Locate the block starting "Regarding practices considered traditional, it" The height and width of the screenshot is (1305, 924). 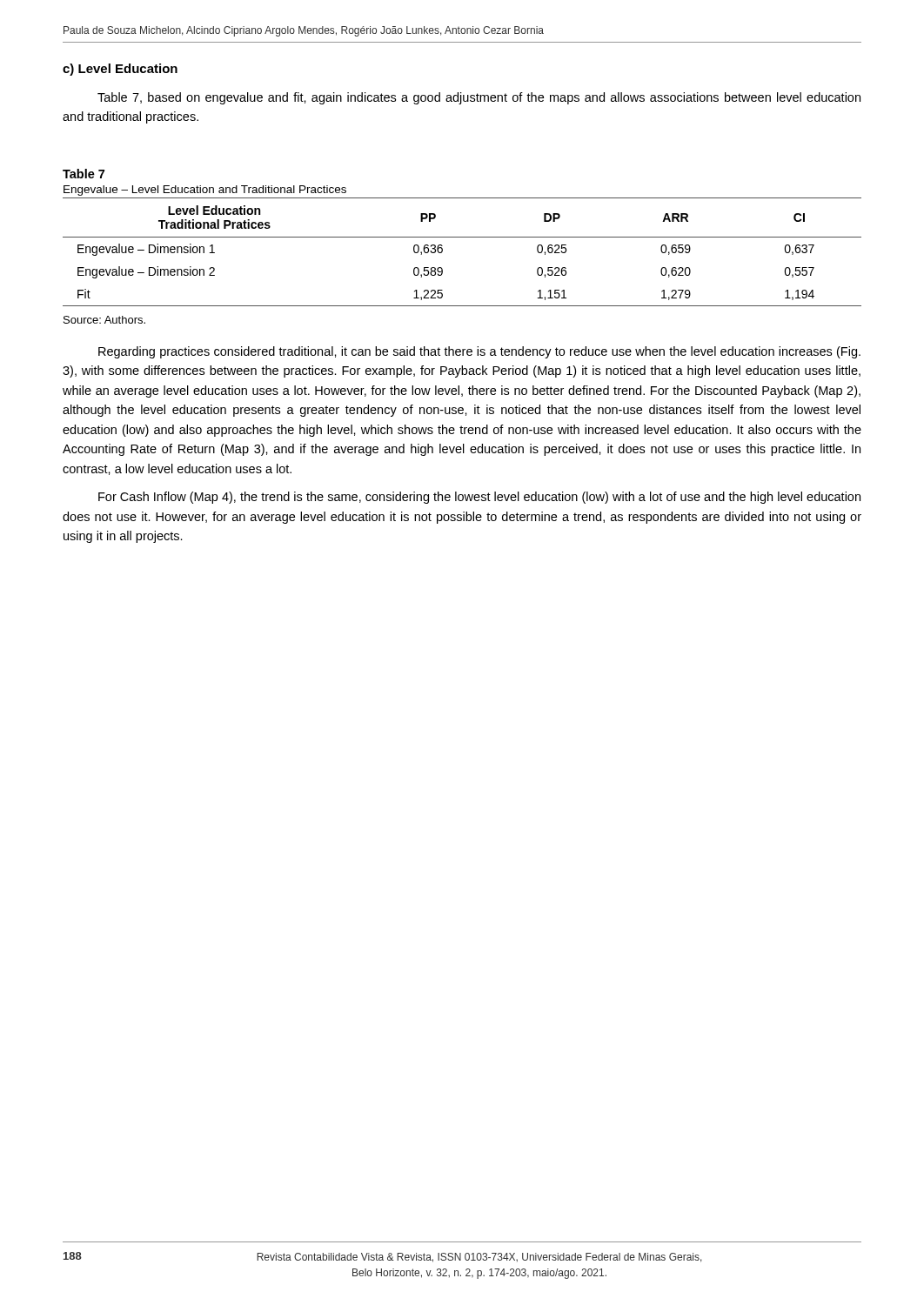462,410
